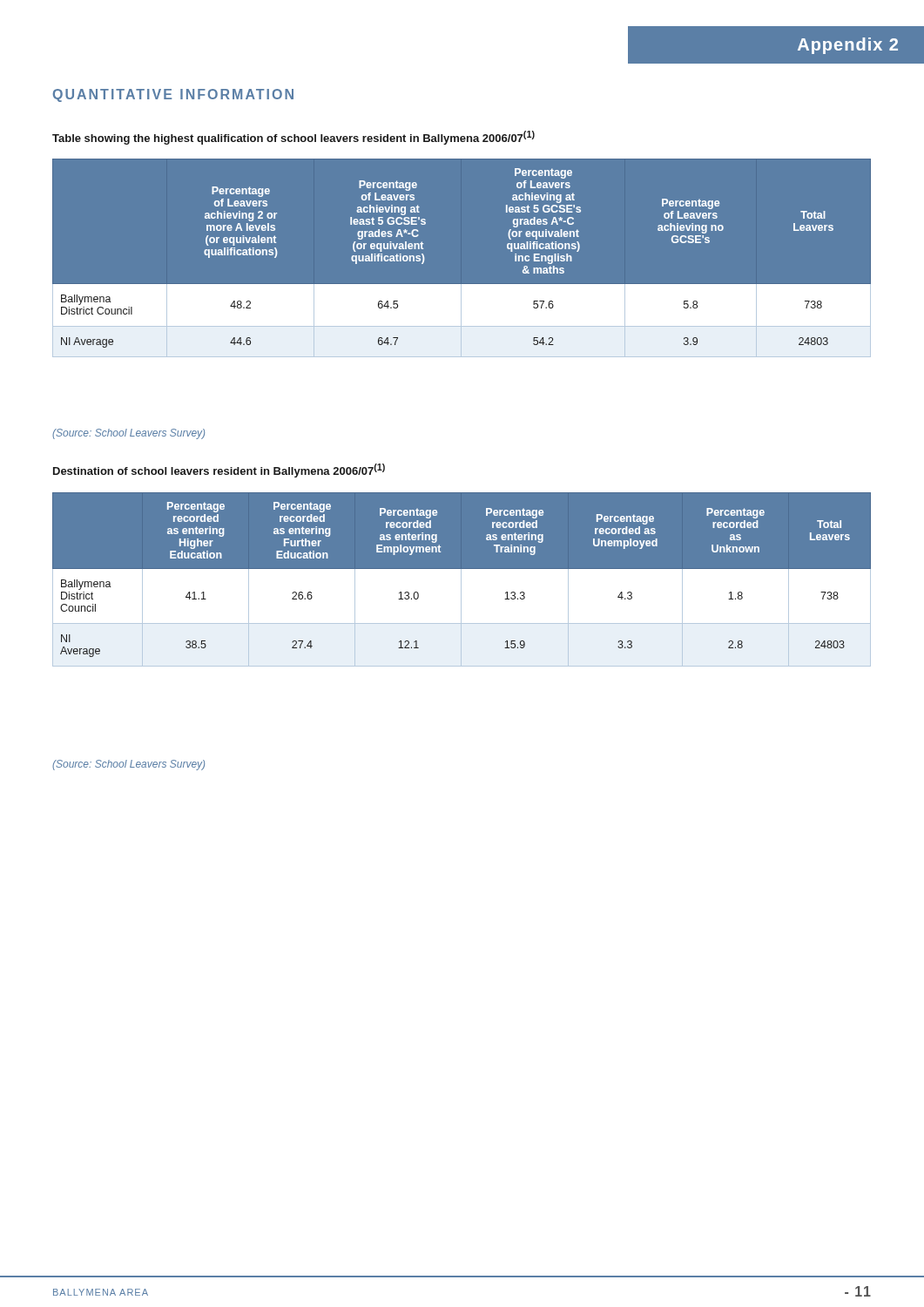Click on the region starting "Destination of school leavers"
Image resolution: width=924 pixels, height=1307 pixels.
[x=219, y=470]
